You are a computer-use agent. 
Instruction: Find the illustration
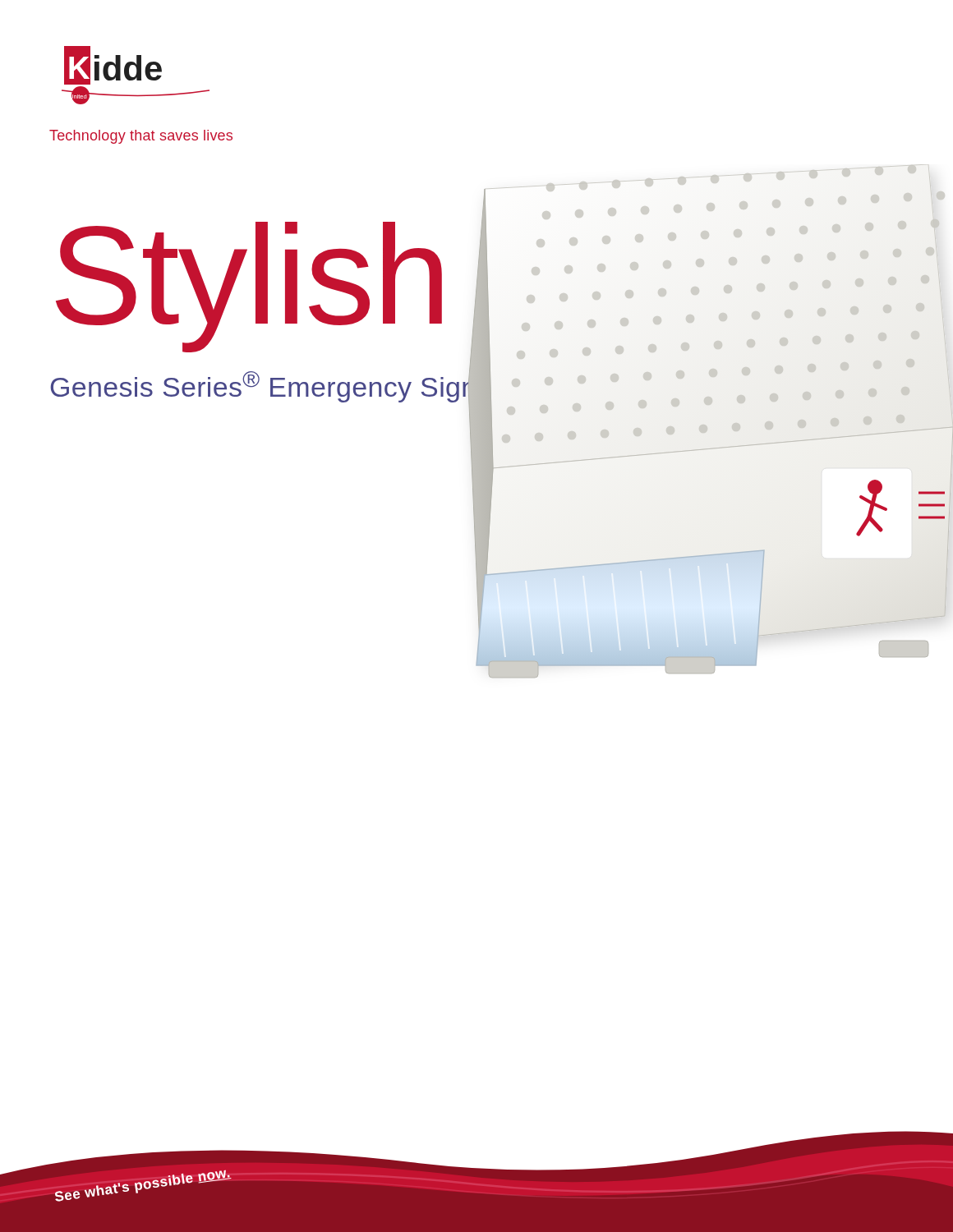[x=476, y=1150]
